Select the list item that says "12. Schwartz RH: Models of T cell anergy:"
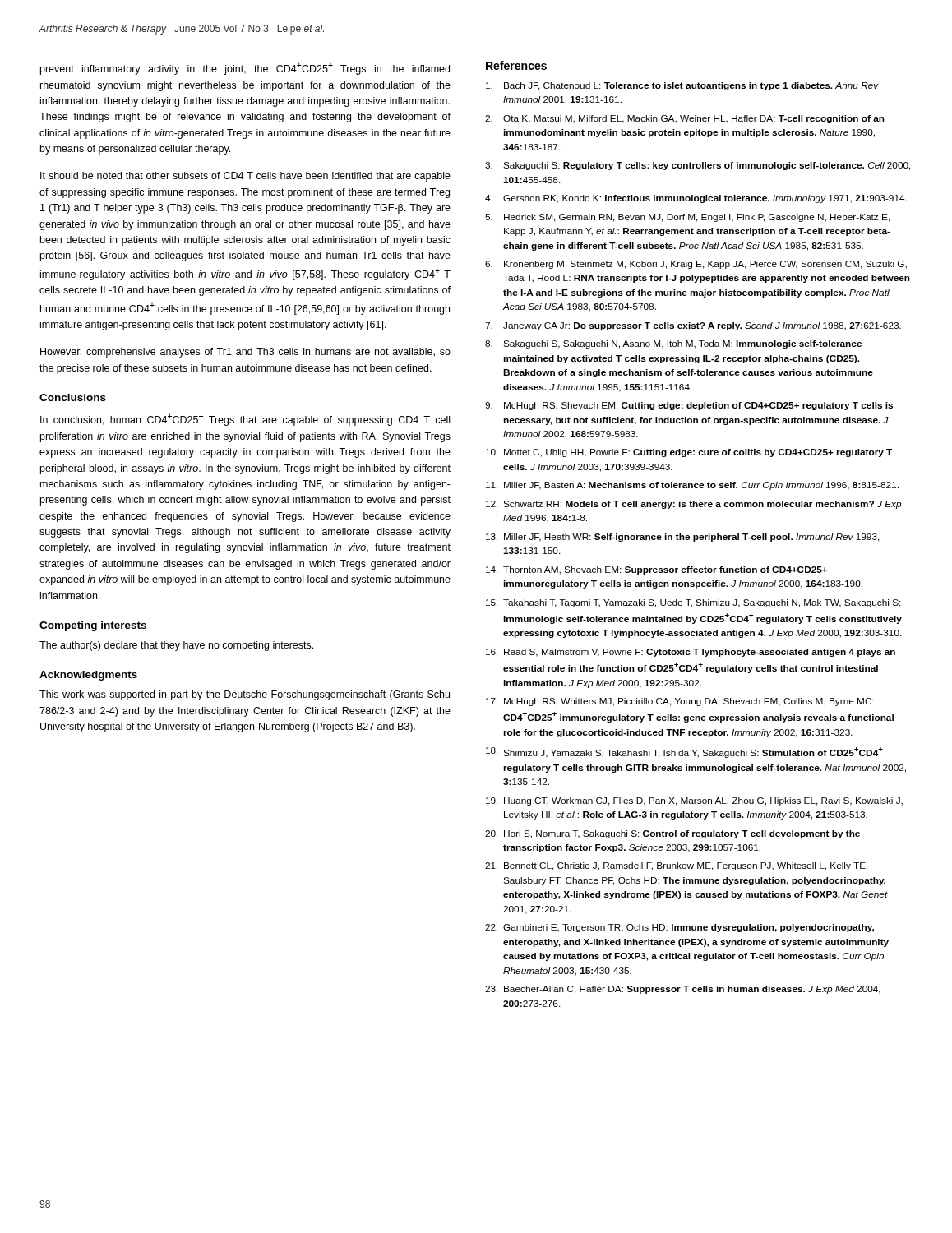Screen dimensions: 1233x952 (699, 512)
